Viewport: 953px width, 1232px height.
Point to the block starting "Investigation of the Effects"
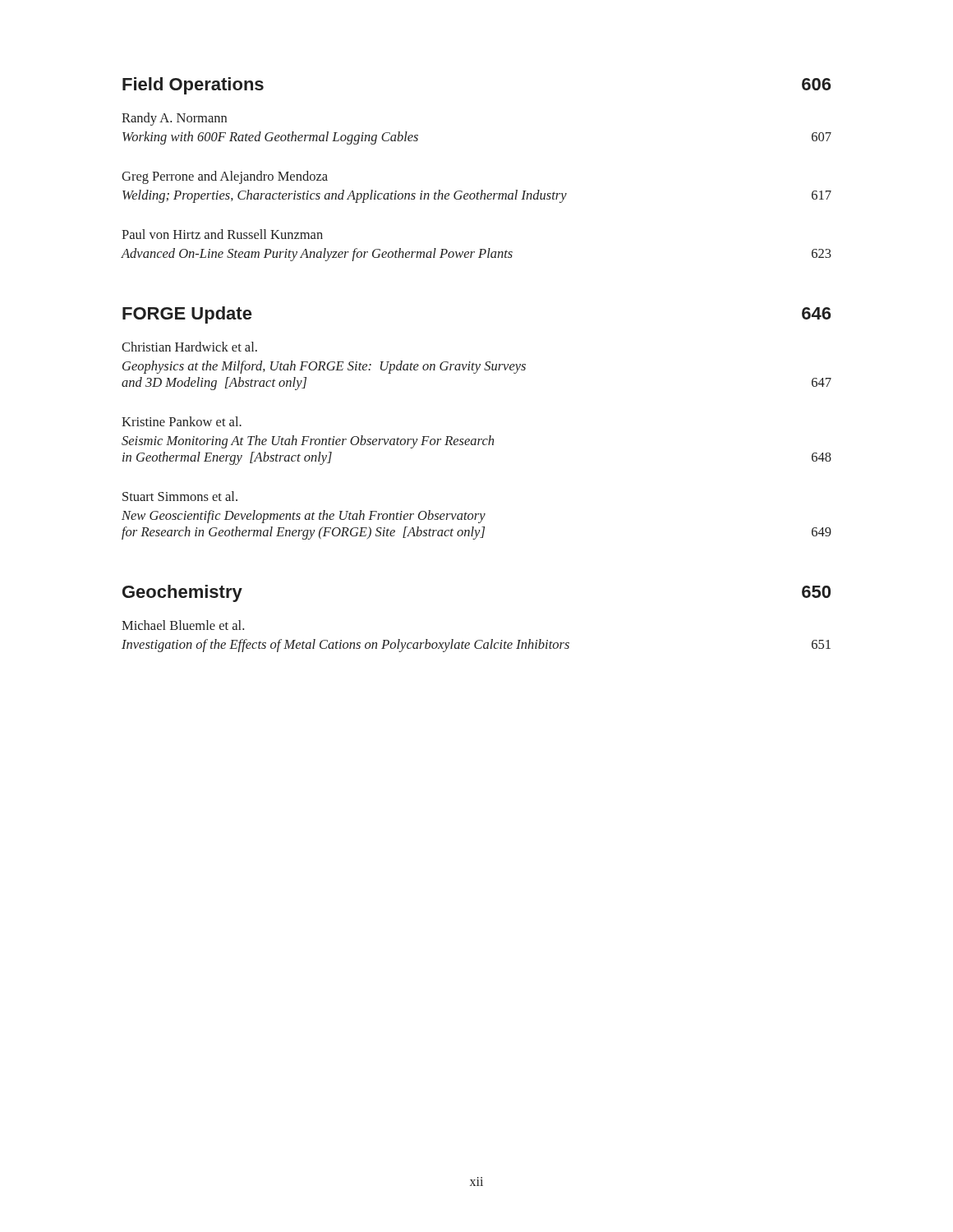pos(476,645)
